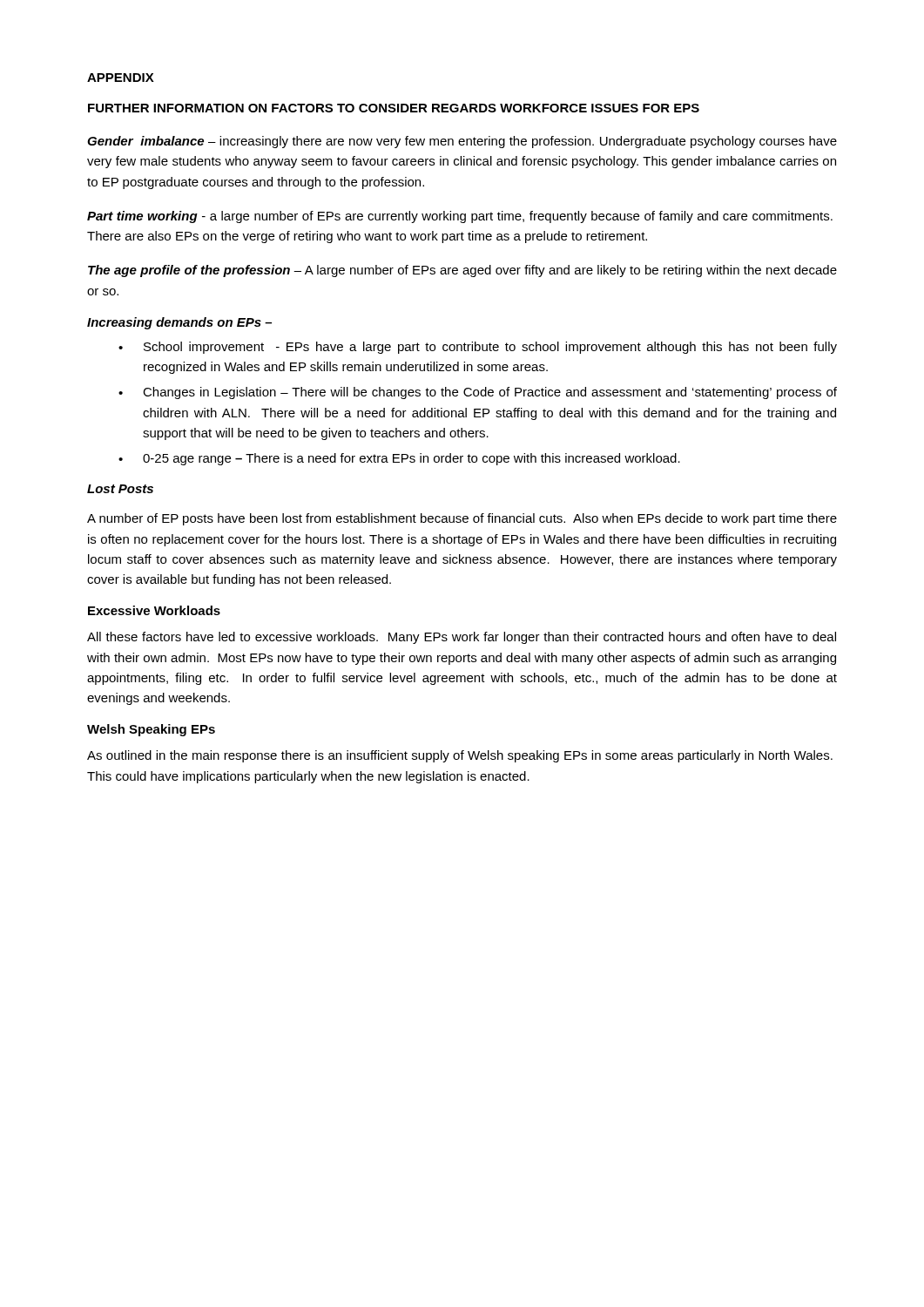The width and height of the screenshot is (924, 1307).
Task: Find the section header that says "Increasing demands on EPs –"
Action: click(x=180, y=322)
